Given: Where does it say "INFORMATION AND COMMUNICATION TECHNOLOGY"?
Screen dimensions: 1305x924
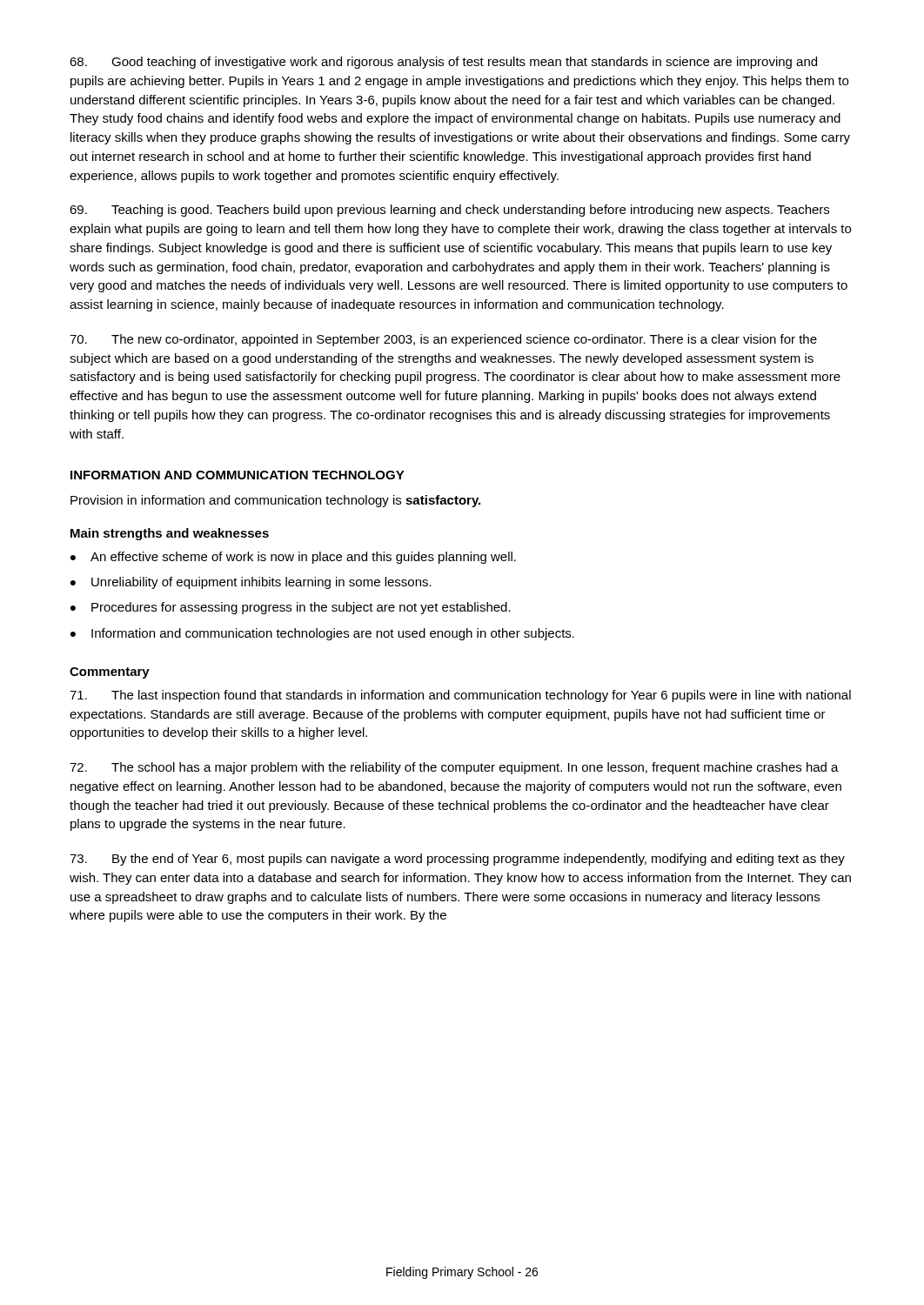Looking at the screenshot, I should coord(237,475).
